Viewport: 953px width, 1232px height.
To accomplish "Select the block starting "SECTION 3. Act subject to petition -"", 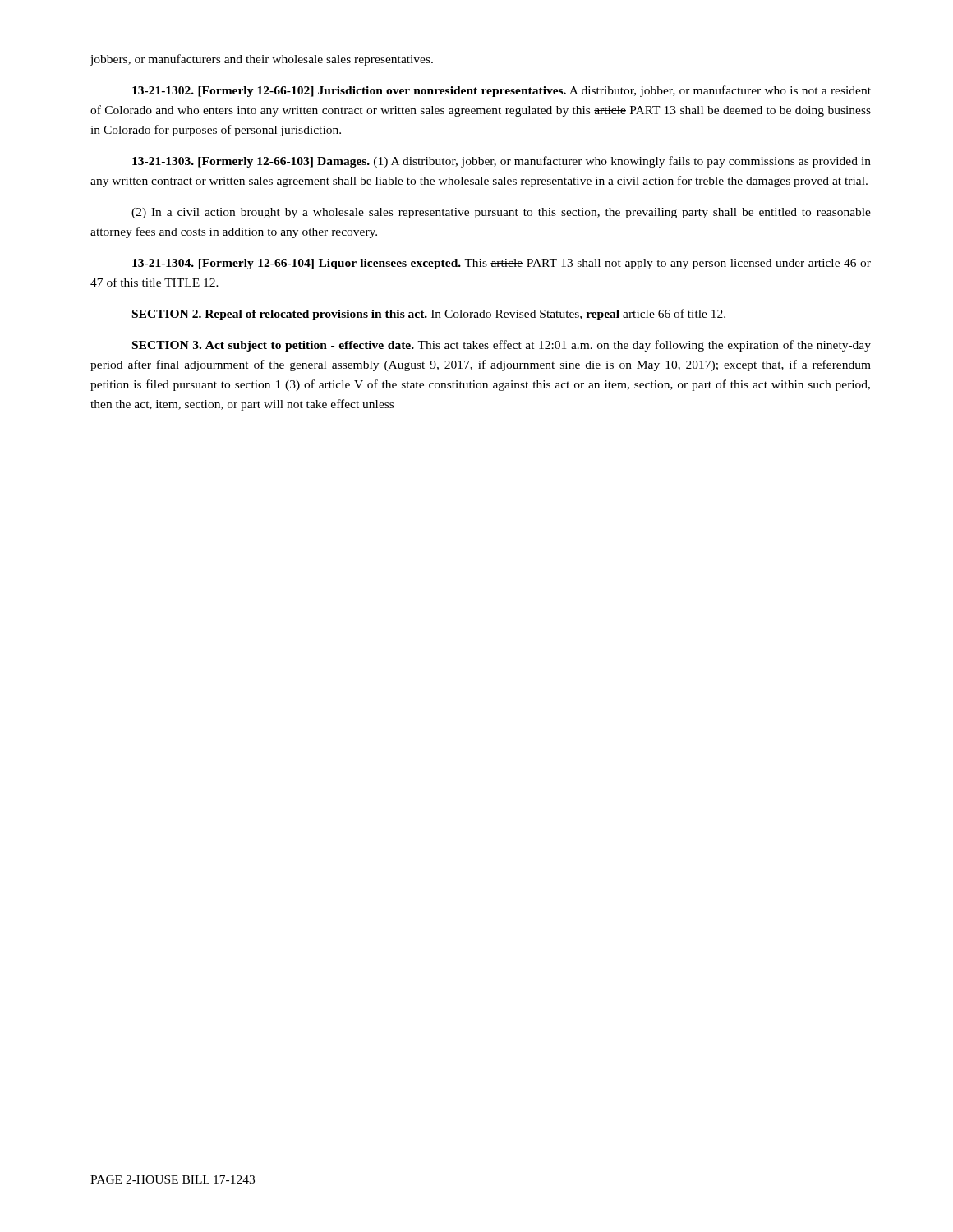I will [481, 375].
